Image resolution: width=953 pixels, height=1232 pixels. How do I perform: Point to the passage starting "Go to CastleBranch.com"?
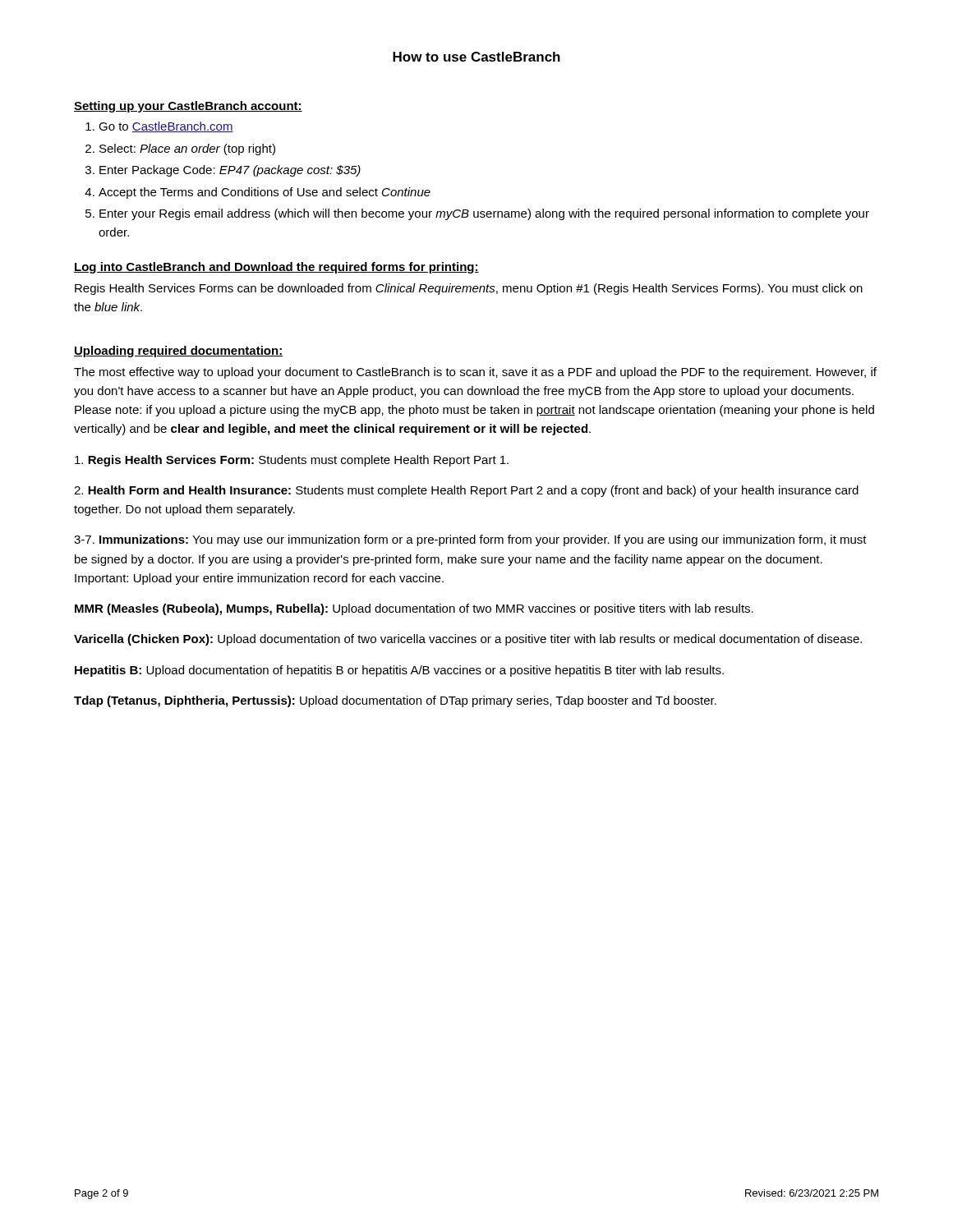(166, 127)
